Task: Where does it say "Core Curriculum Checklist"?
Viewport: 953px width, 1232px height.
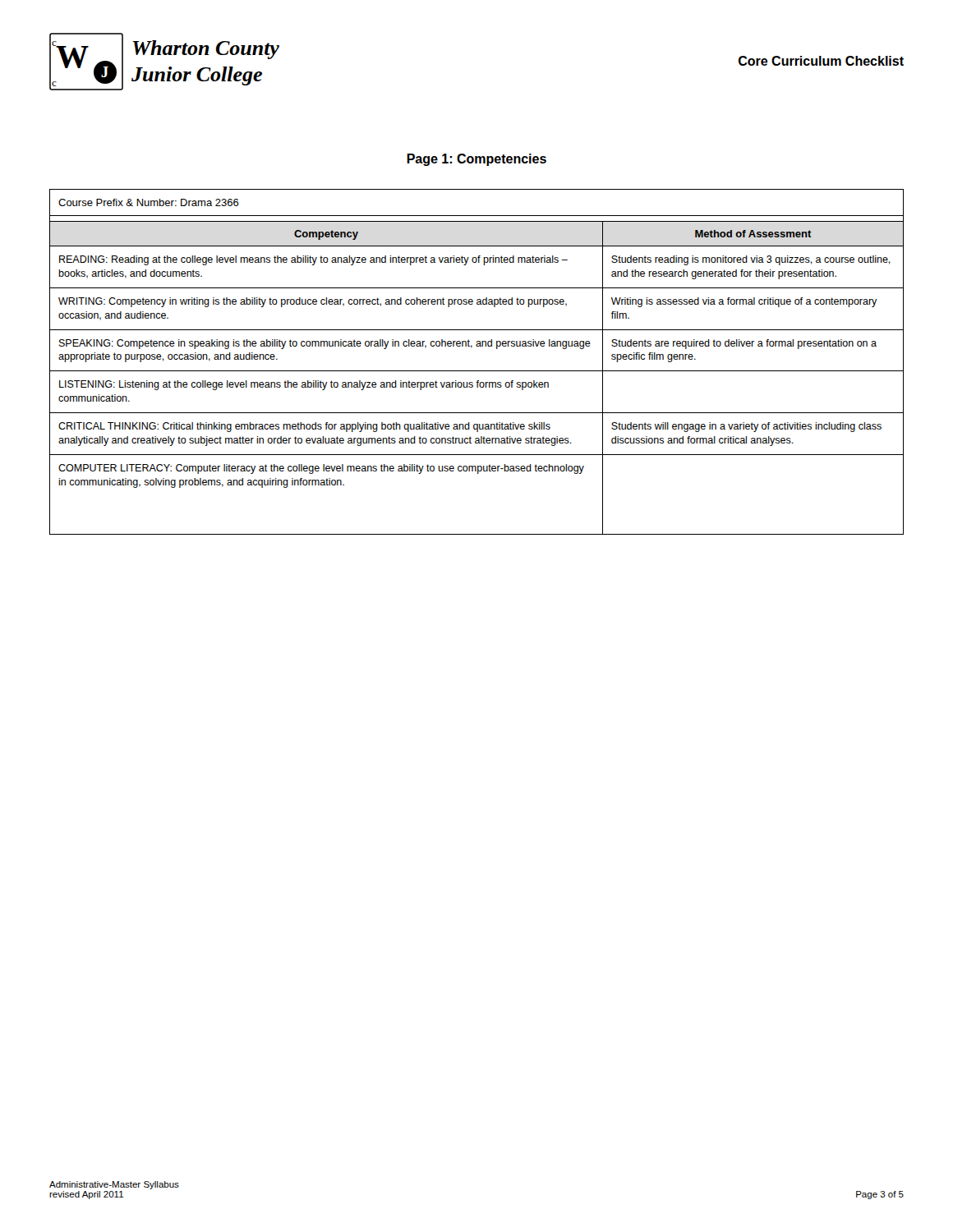Action: click(821, 61)
